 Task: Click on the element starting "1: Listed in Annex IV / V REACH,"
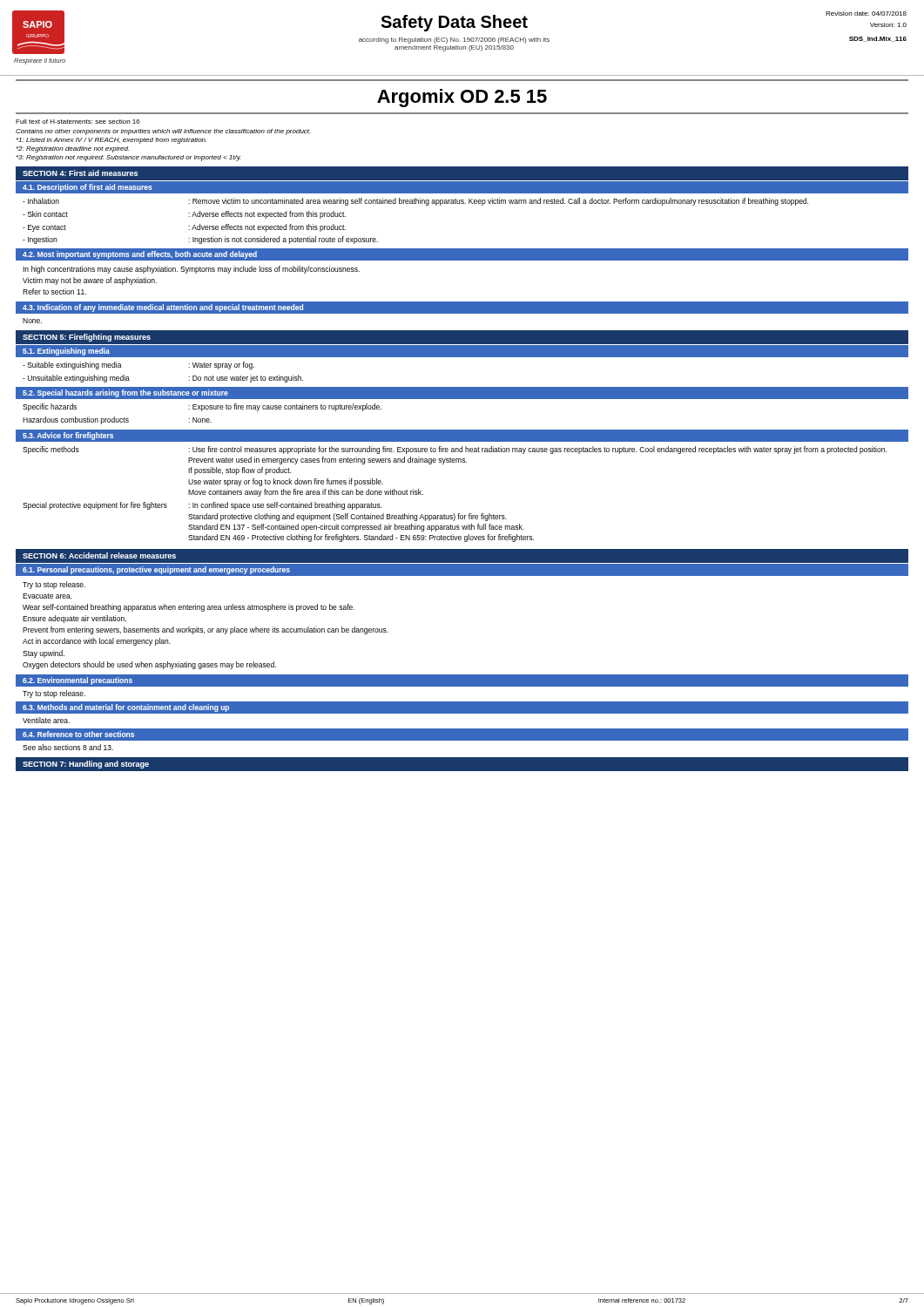click(x=112, y=140)
